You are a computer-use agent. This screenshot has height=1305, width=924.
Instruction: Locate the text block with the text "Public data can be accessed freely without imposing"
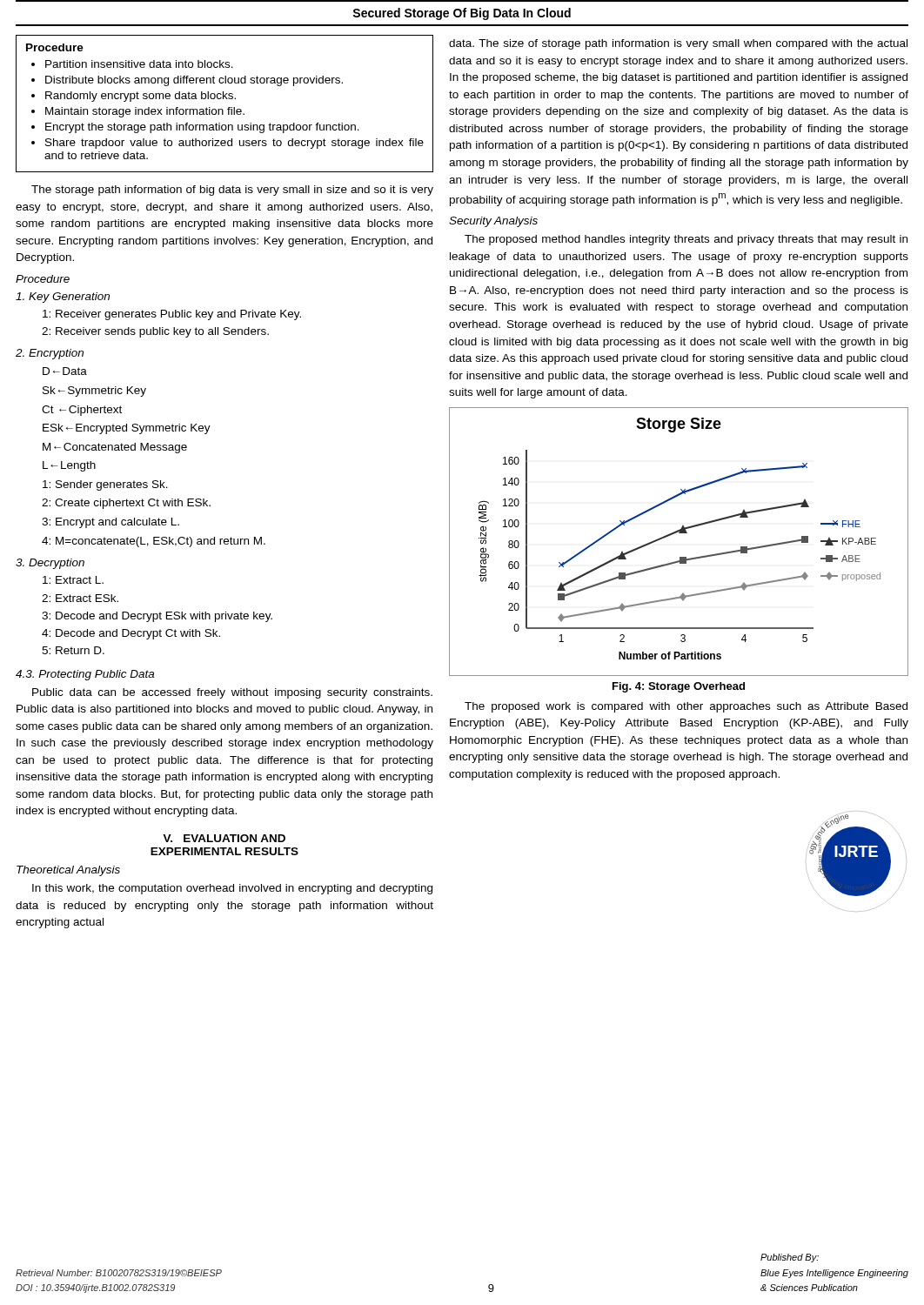[224, 751]
